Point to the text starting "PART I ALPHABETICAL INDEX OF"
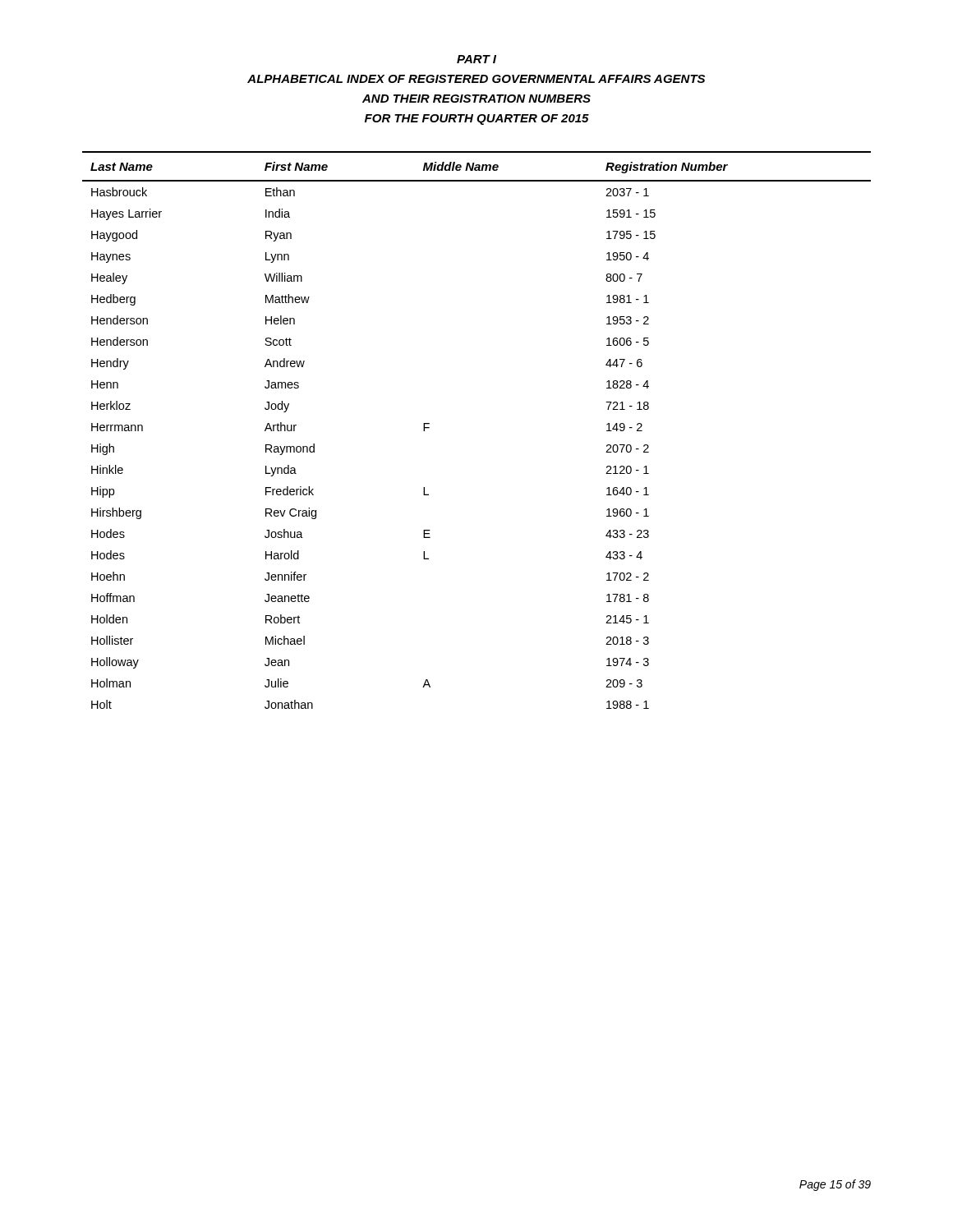The image size is (953, 1232). coord(476,89)
